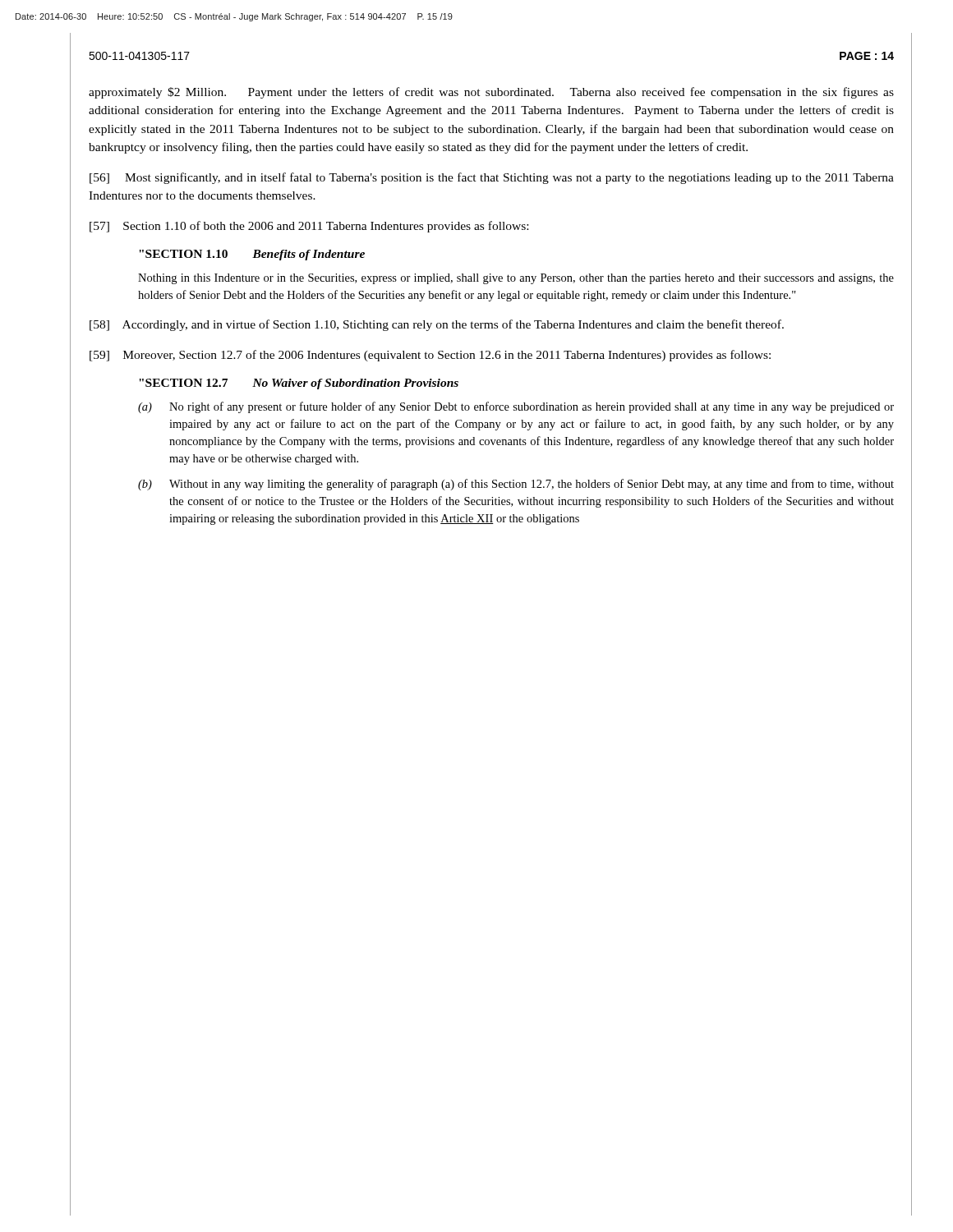Navigate to the block starting "(b) Without in any way limiting the"
Viewport: 953px width, 1232px height.
point(516,502)
